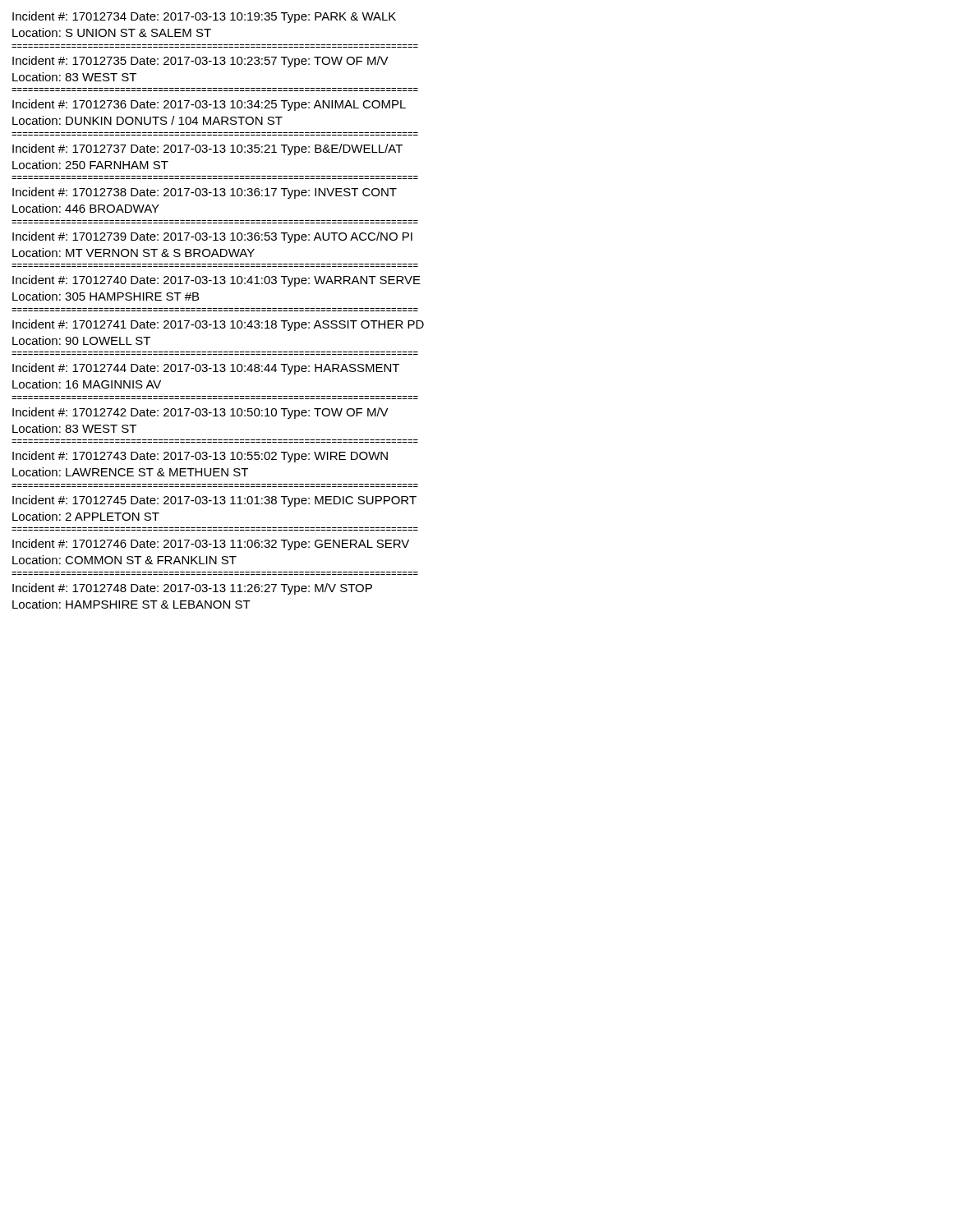Viewport: 953px width, 1232px height.
Task: Navigate to the region starting "Incident #: 17012736 Date: 2017-03-13 10:34:25 Type: ANIMAL"
Action: pyautogui.click(x=209, y=105)
